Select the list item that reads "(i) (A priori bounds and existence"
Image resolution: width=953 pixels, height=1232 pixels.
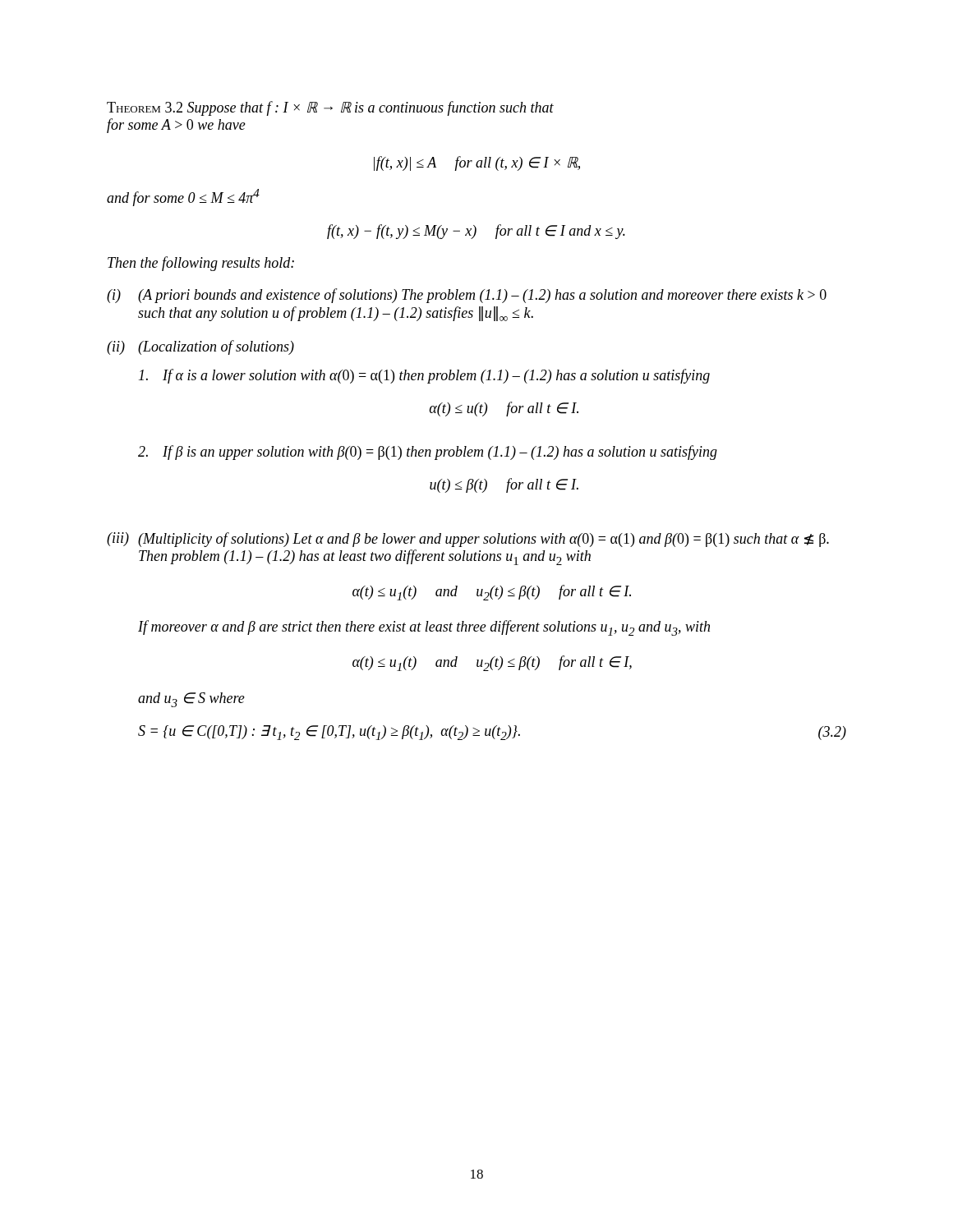coord(476,306)
